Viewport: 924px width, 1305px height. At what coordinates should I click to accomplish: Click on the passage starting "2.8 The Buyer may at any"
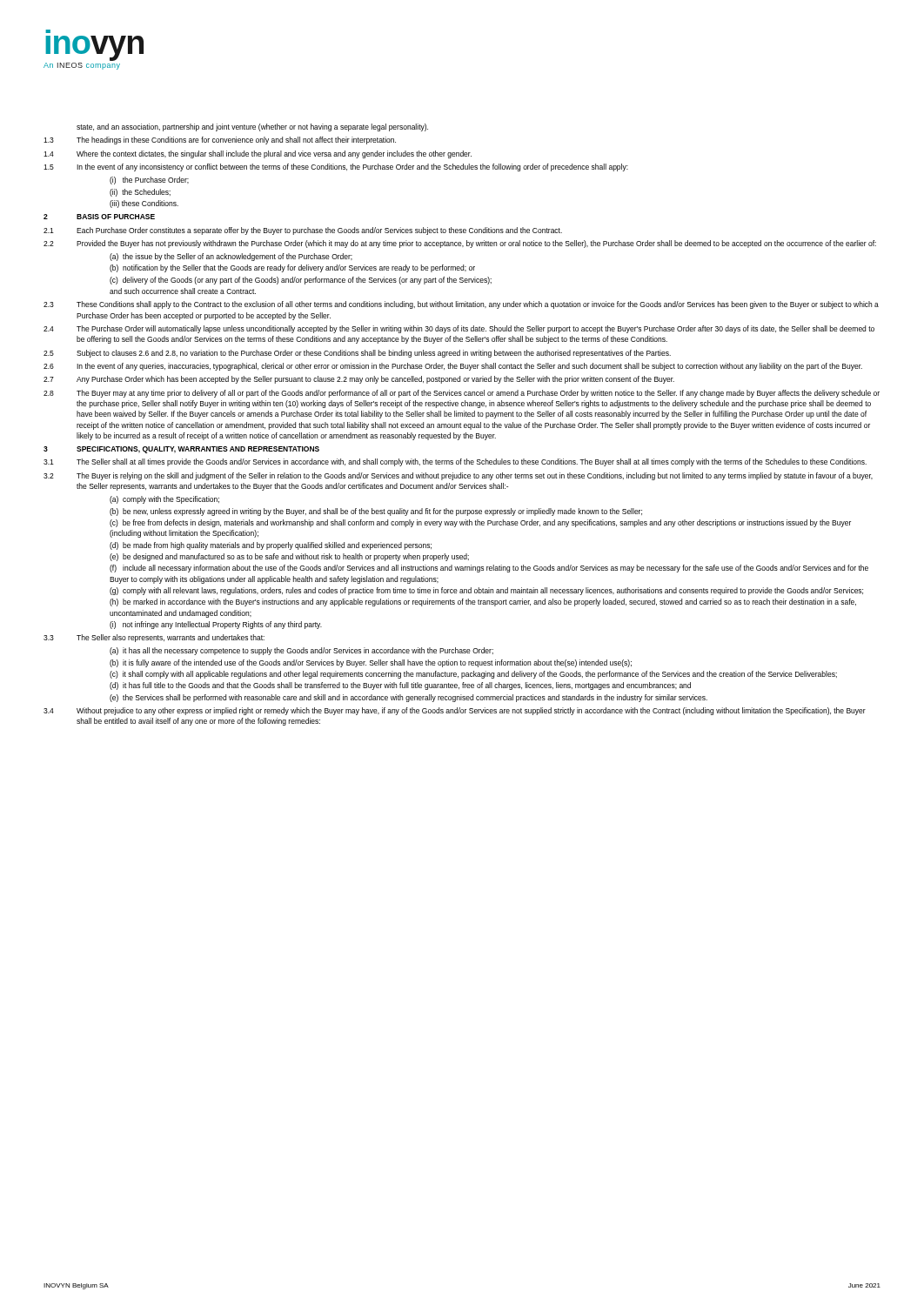pos(462,414)
